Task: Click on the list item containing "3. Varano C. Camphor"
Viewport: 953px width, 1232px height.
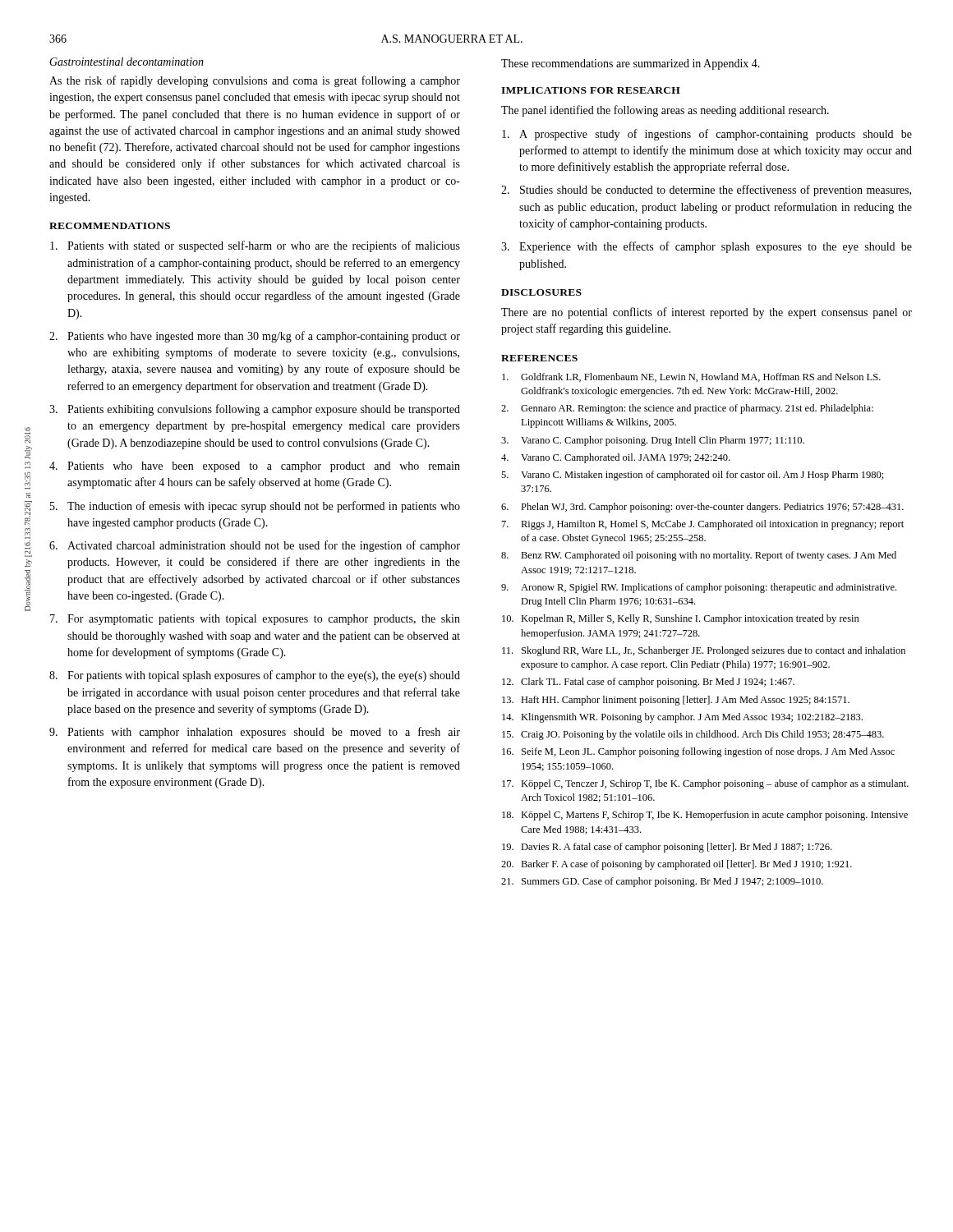Action: coord(707,440)
